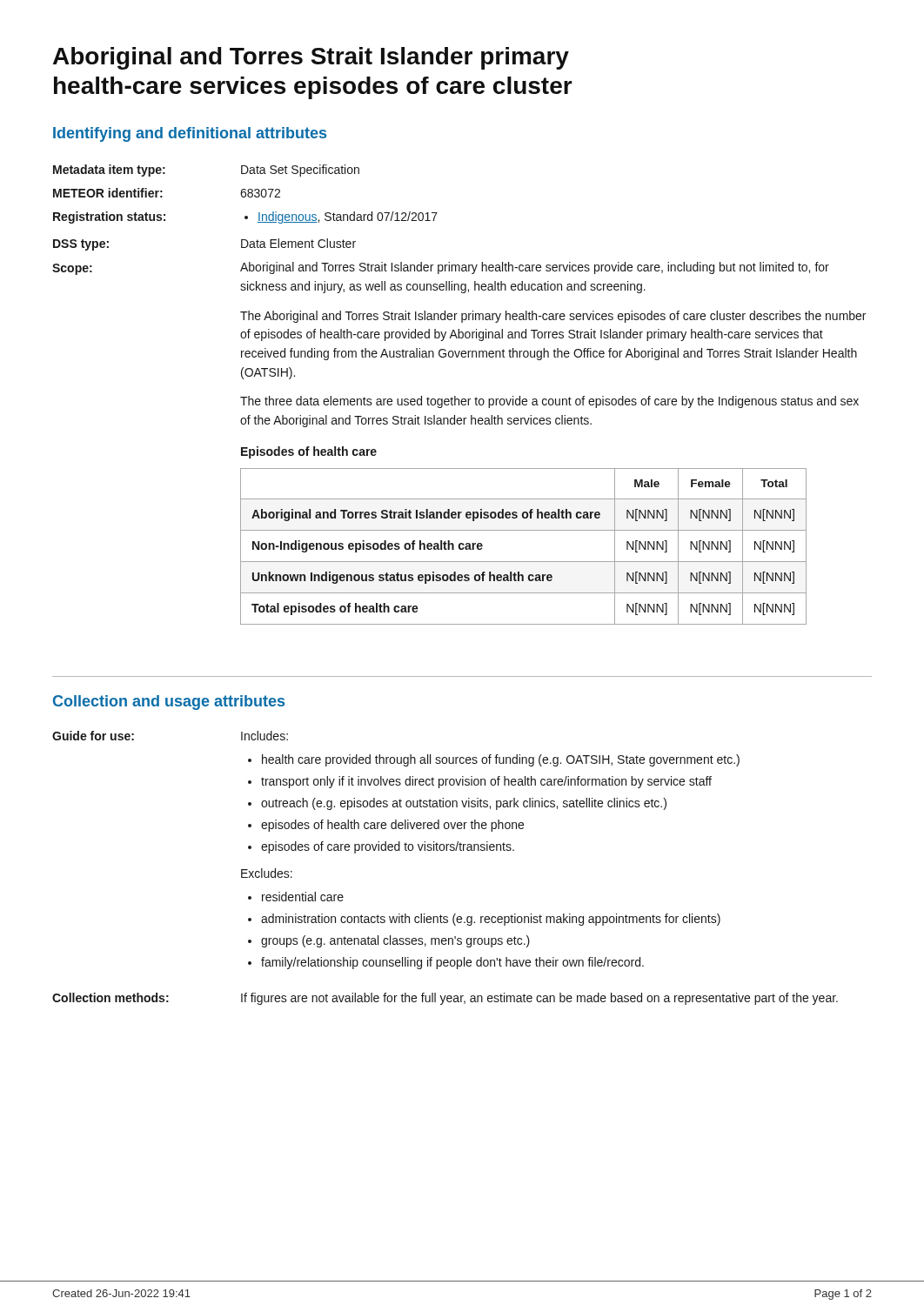
Task: Click on the element starting "residential care"
Action: (303, 897)
